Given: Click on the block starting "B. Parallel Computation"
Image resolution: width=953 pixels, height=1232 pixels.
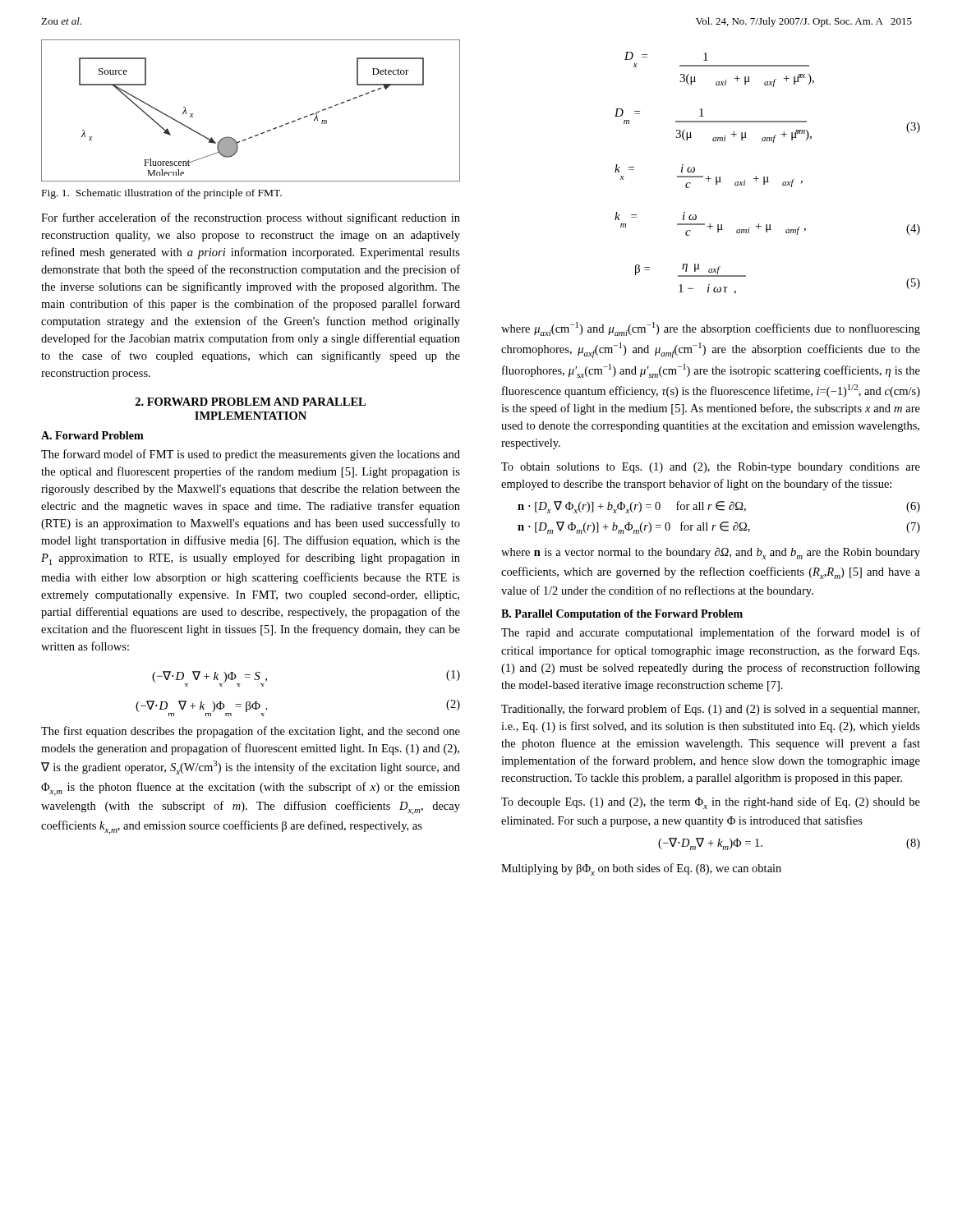Looking at the screenshot, I should (x=622, y=614).
